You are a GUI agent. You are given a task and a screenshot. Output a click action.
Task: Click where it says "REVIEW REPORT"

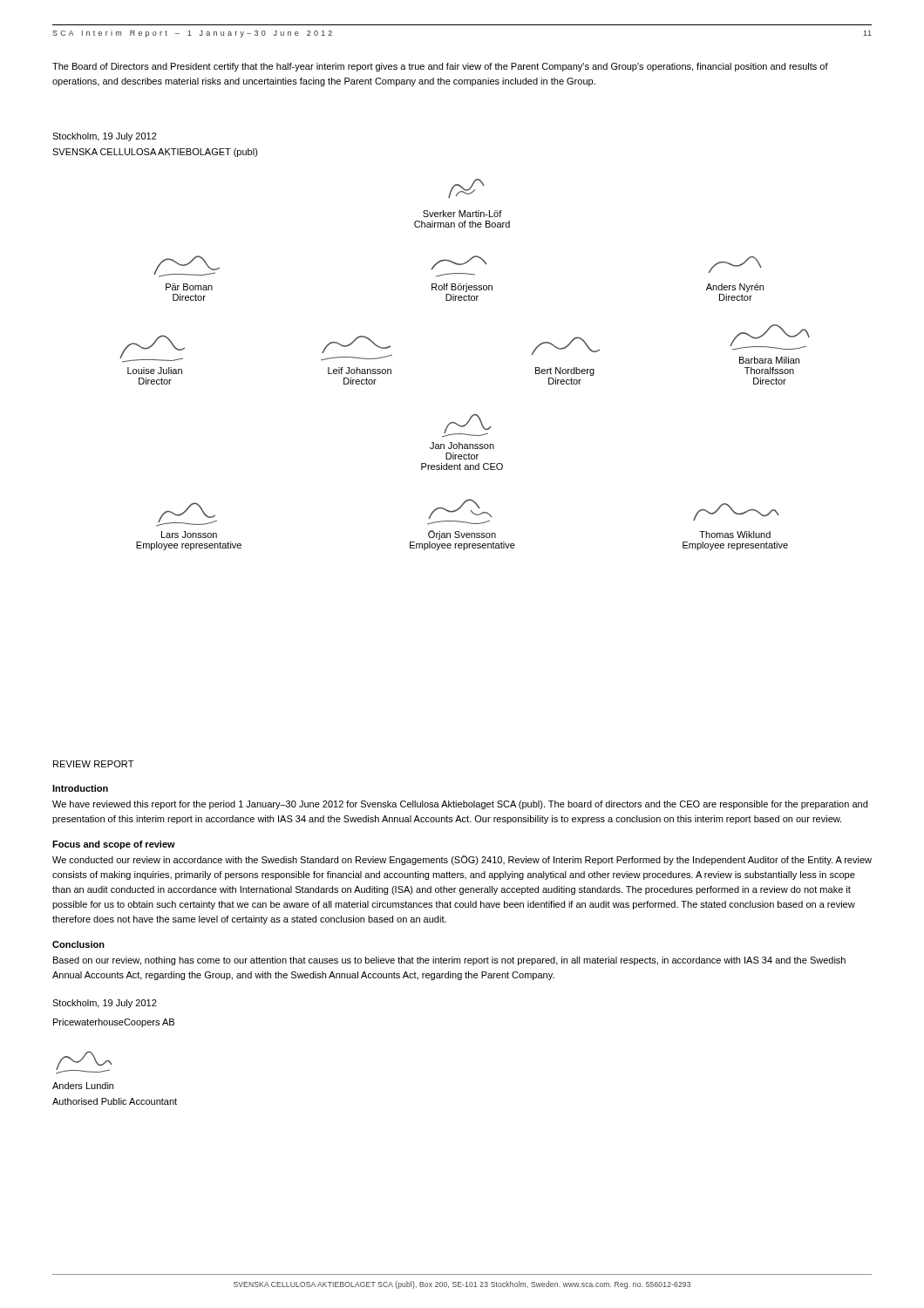(93, 764)
